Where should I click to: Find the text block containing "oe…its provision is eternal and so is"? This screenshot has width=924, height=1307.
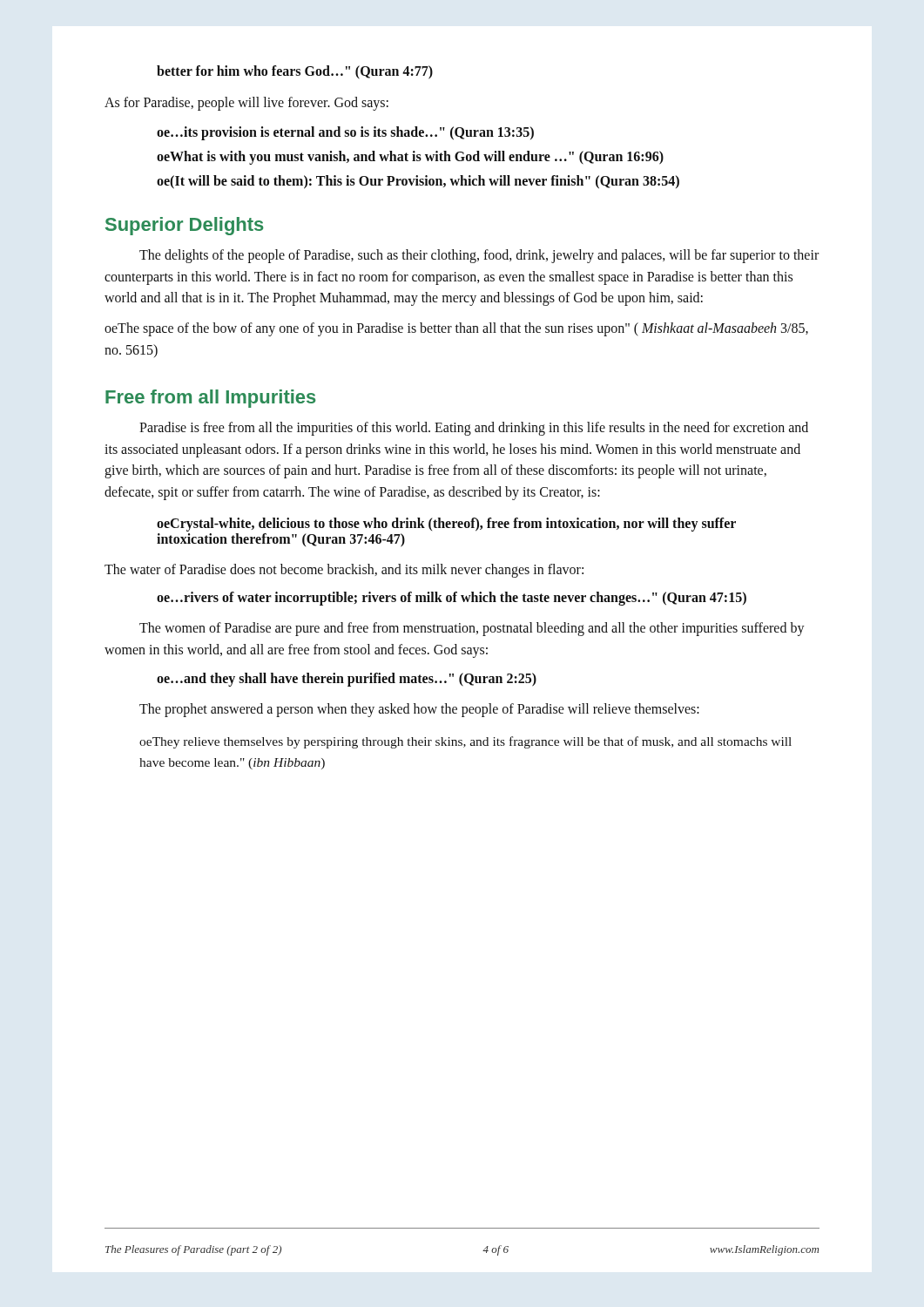click(346, 132)
